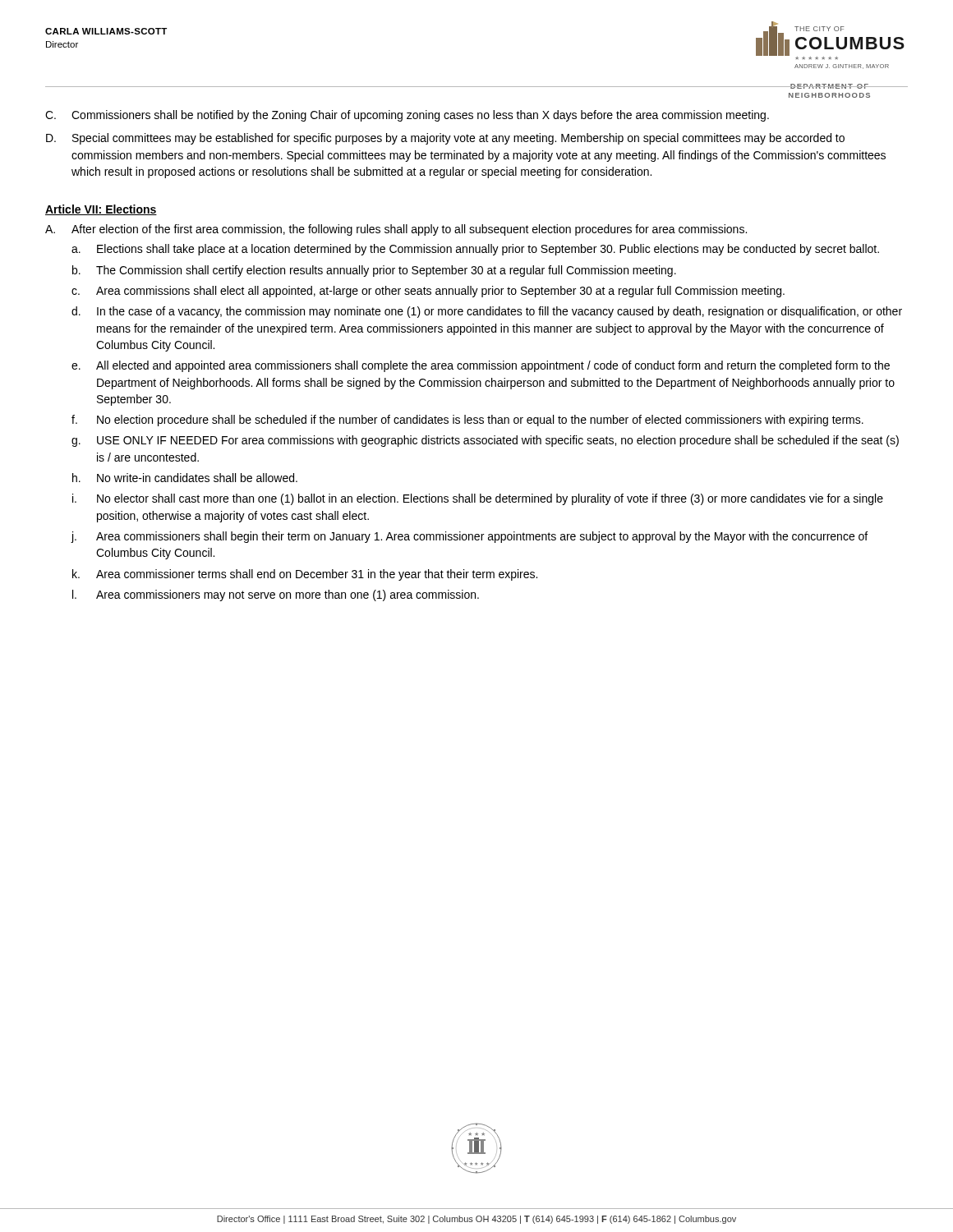Select the list item that says "c. Area commissions shall elect all appointed,"
The width and height of the screenshot is (953, 1232).
428,291
